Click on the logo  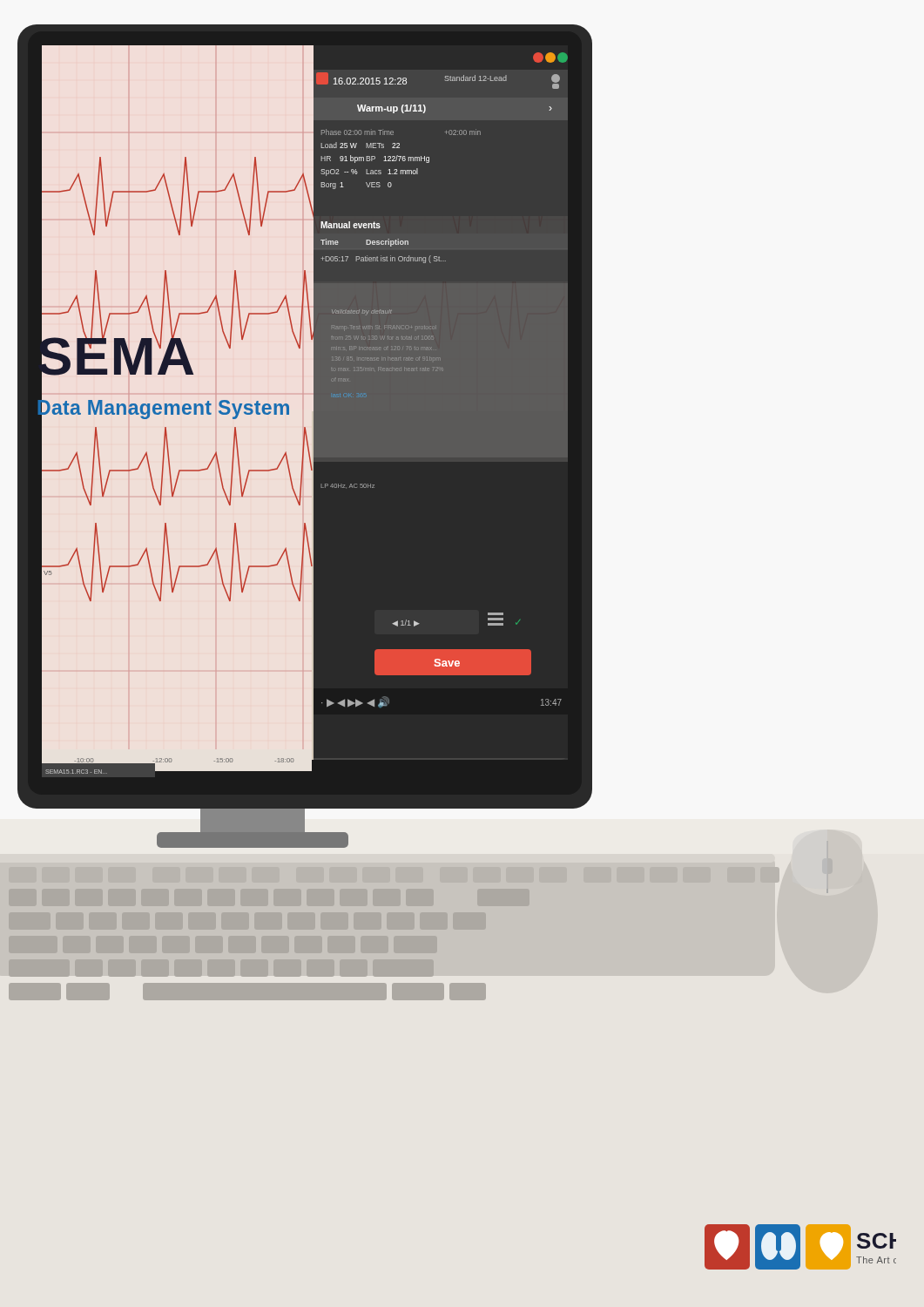point(800,1248)
